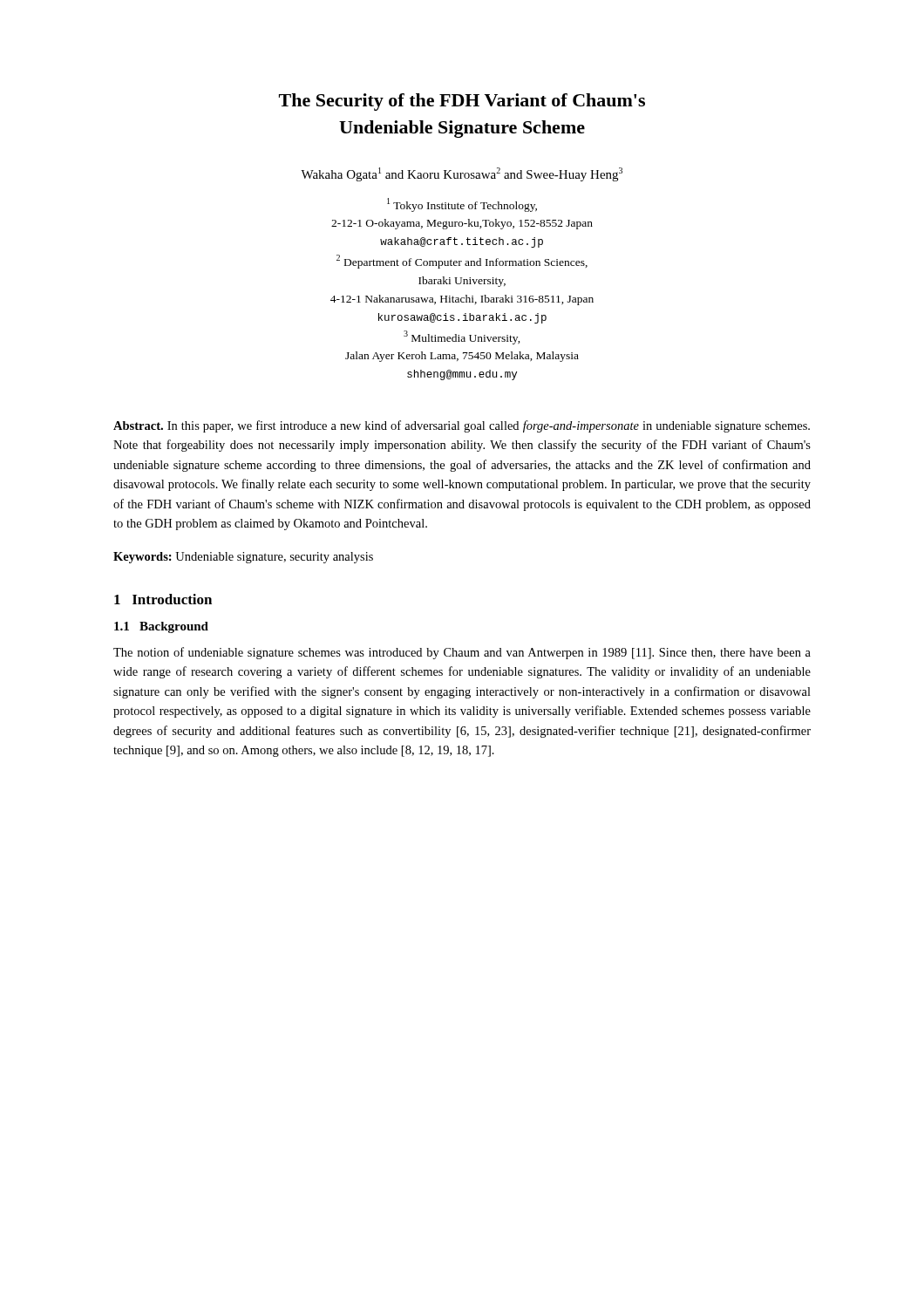The image size is (924, 1308).
Task: Point to the block beginning "Abstract. In this paper, we first"
Action: [x=462, y=474]
